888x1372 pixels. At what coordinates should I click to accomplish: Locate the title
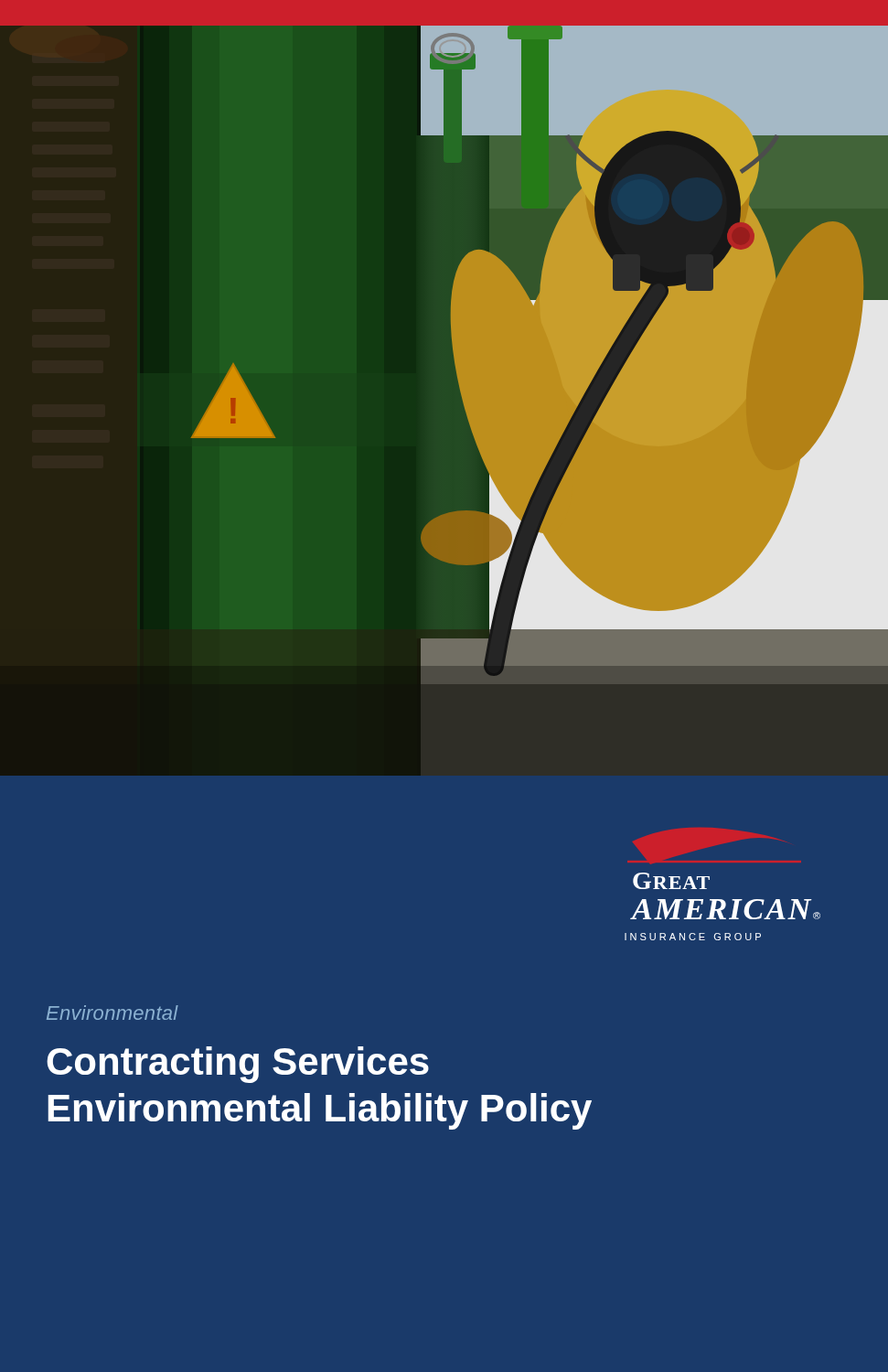pyautogui.click(x=319, y=1085)
